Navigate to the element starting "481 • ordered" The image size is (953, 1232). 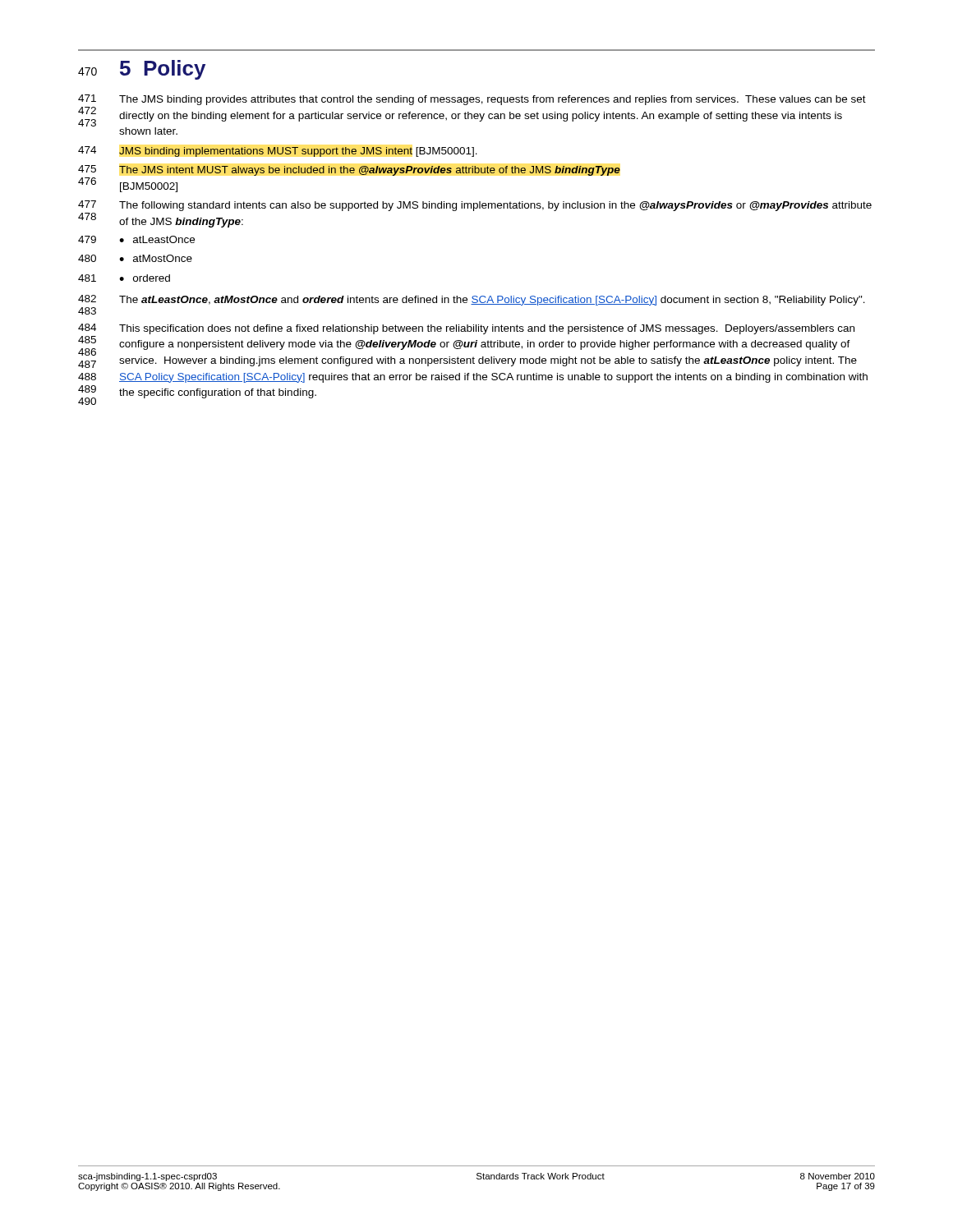point(124,278)
